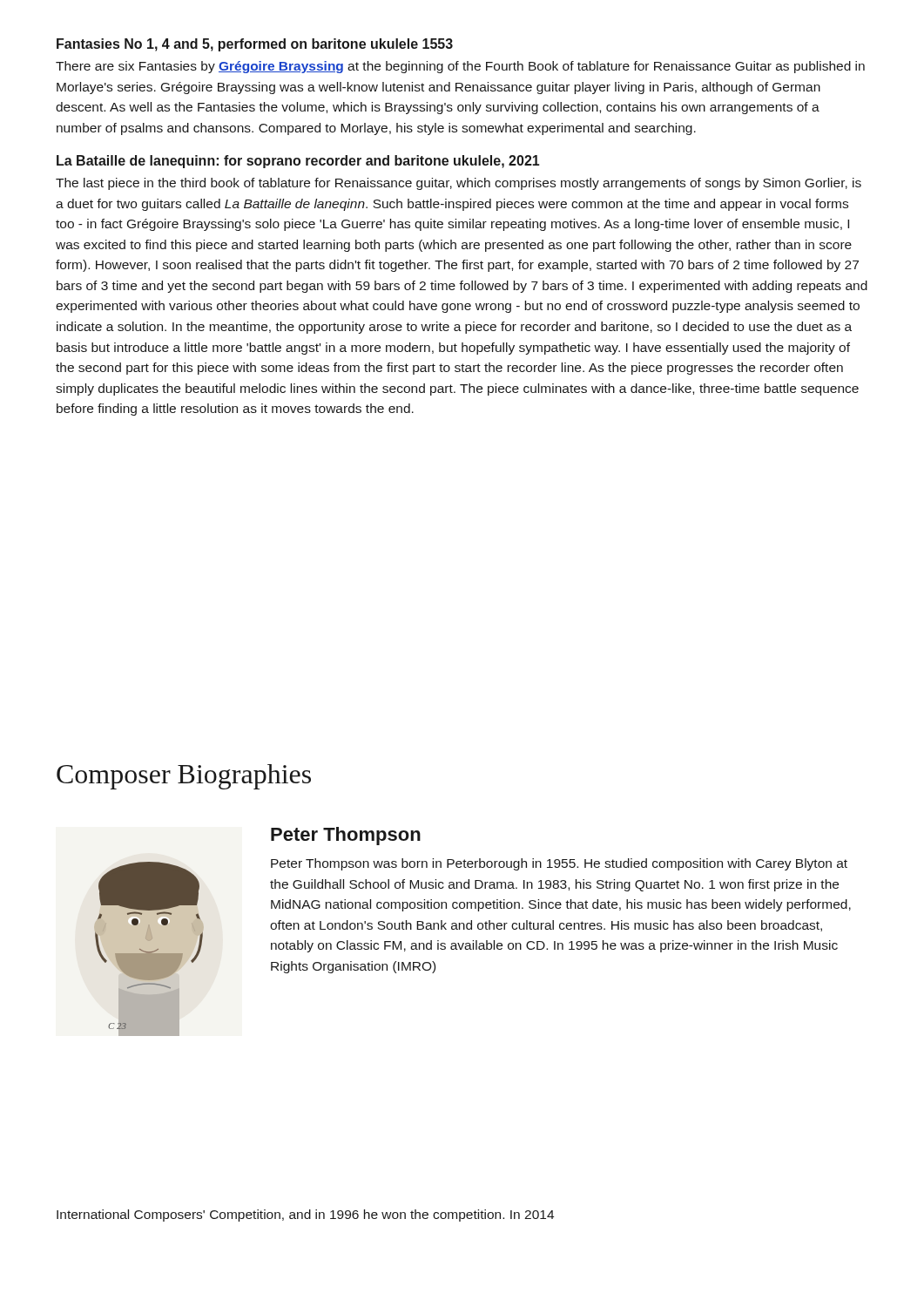This screenshot has height=1307, width=924.
Task: Find the element starting "The last piece"
Action: pyautogui.click(x=462, y=296)
